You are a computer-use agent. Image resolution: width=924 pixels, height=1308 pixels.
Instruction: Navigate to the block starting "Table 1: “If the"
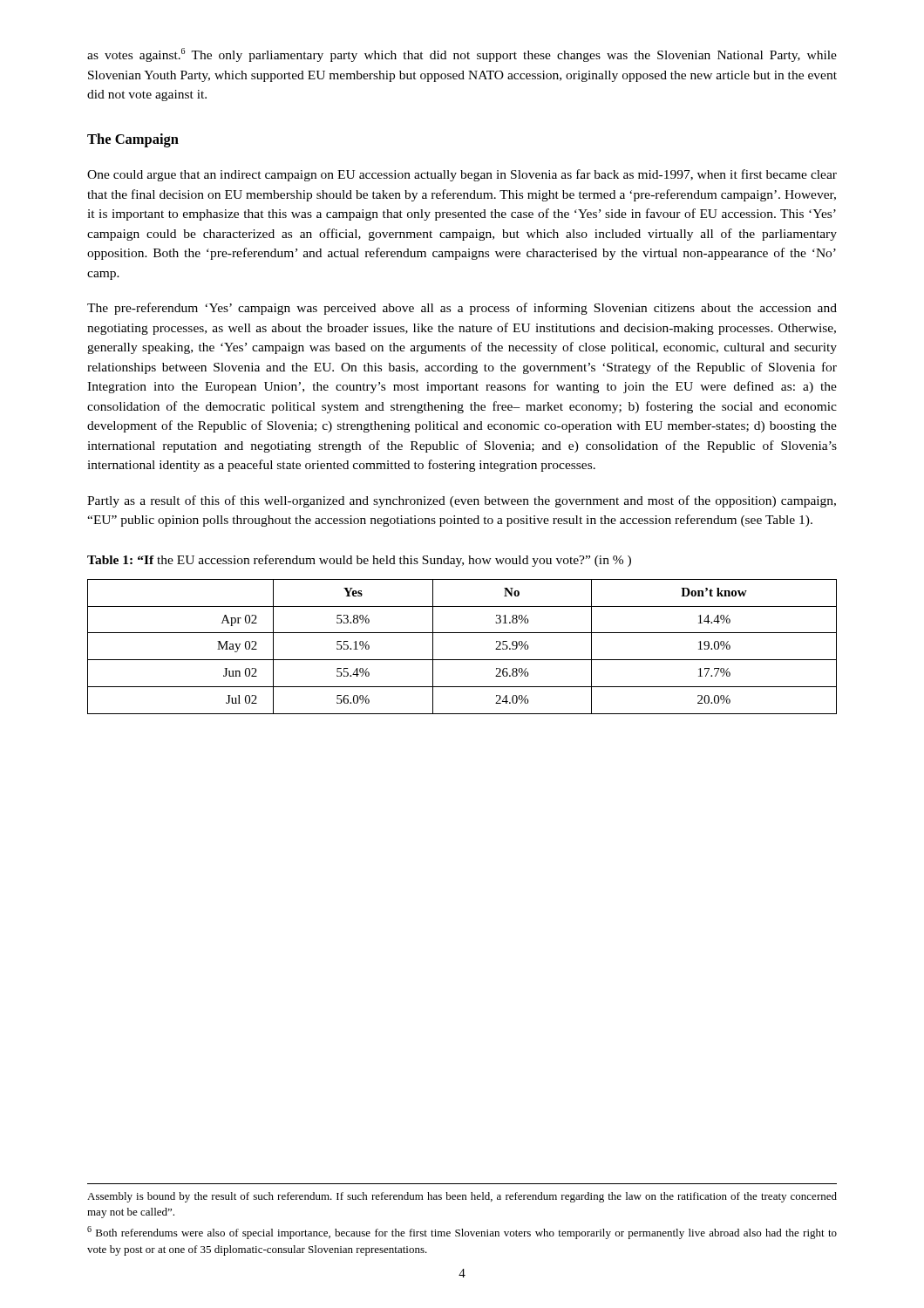[x=359, y=560]
